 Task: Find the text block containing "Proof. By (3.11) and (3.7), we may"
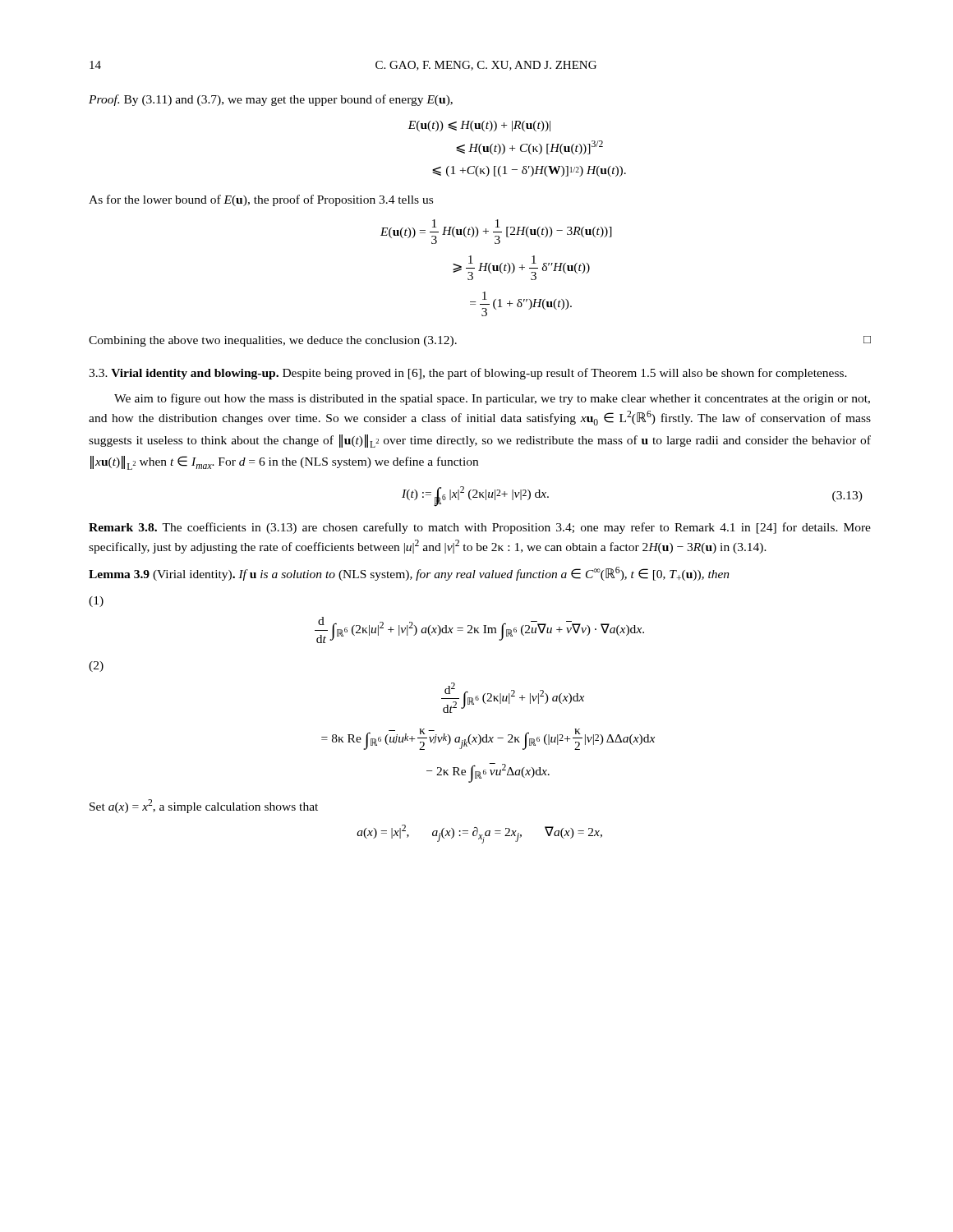[x=271, y=99]
